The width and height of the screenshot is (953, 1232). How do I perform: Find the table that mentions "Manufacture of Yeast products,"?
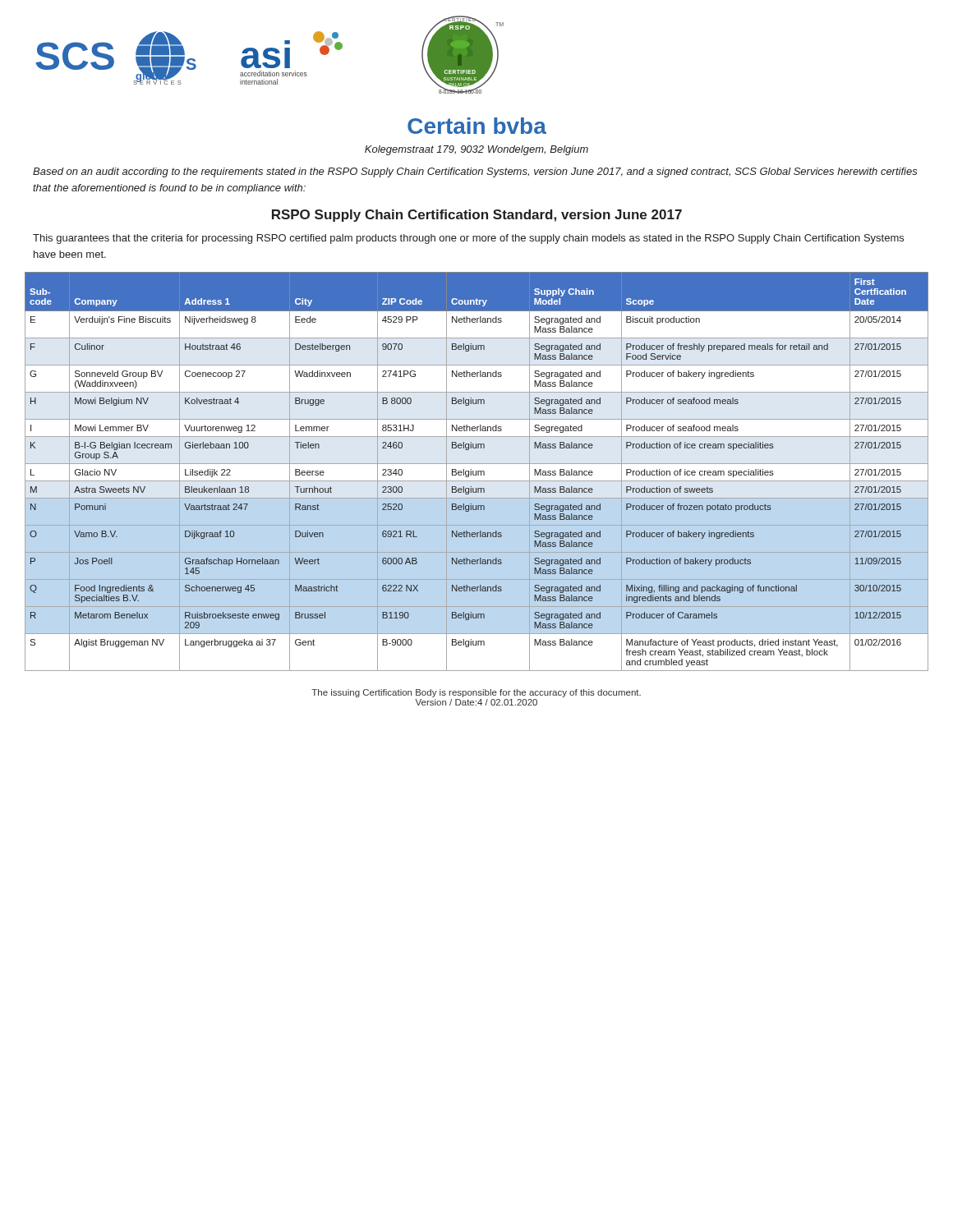pos(476,471)
